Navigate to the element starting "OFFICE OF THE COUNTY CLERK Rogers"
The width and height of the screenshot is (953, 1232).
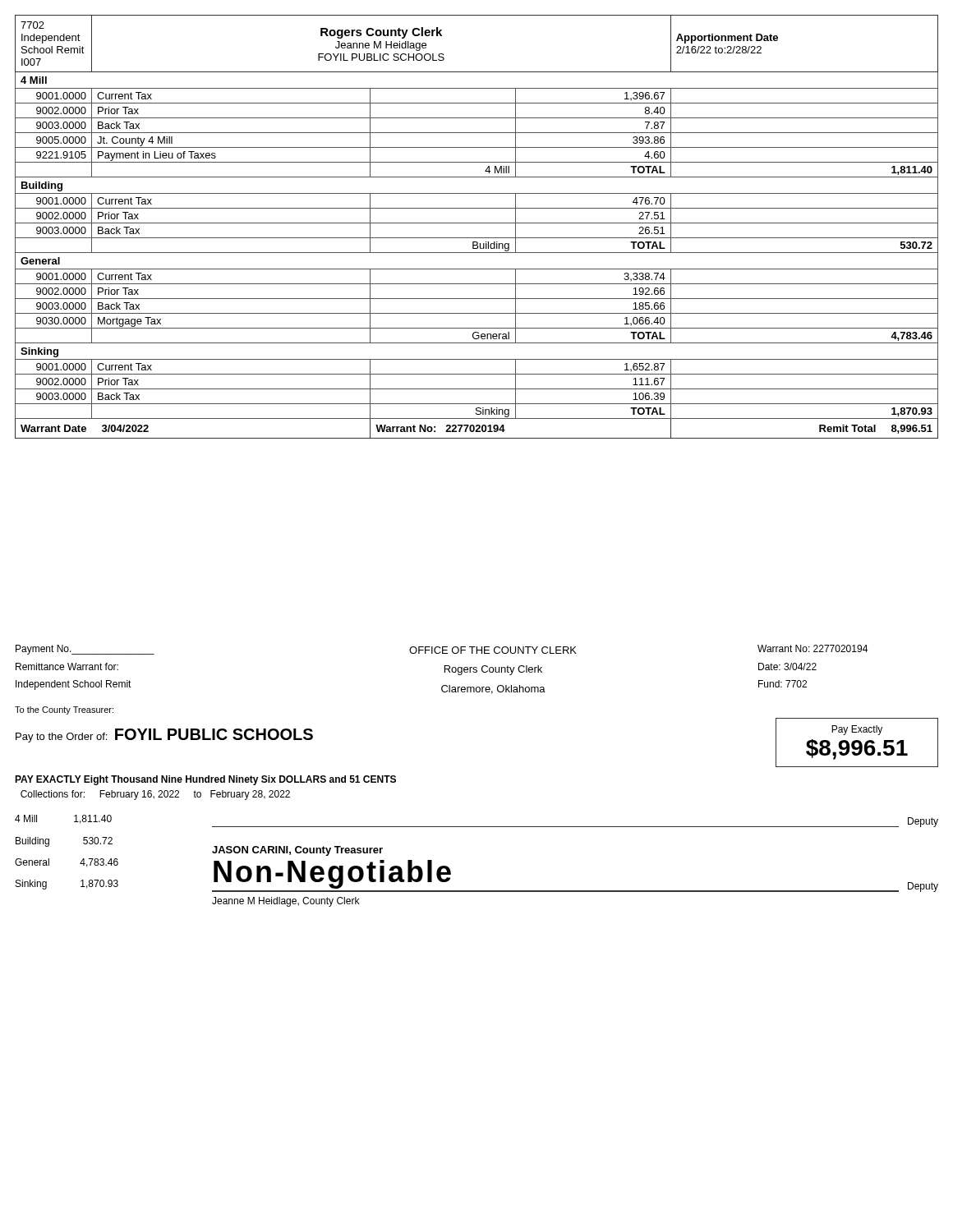coord(493,669)
